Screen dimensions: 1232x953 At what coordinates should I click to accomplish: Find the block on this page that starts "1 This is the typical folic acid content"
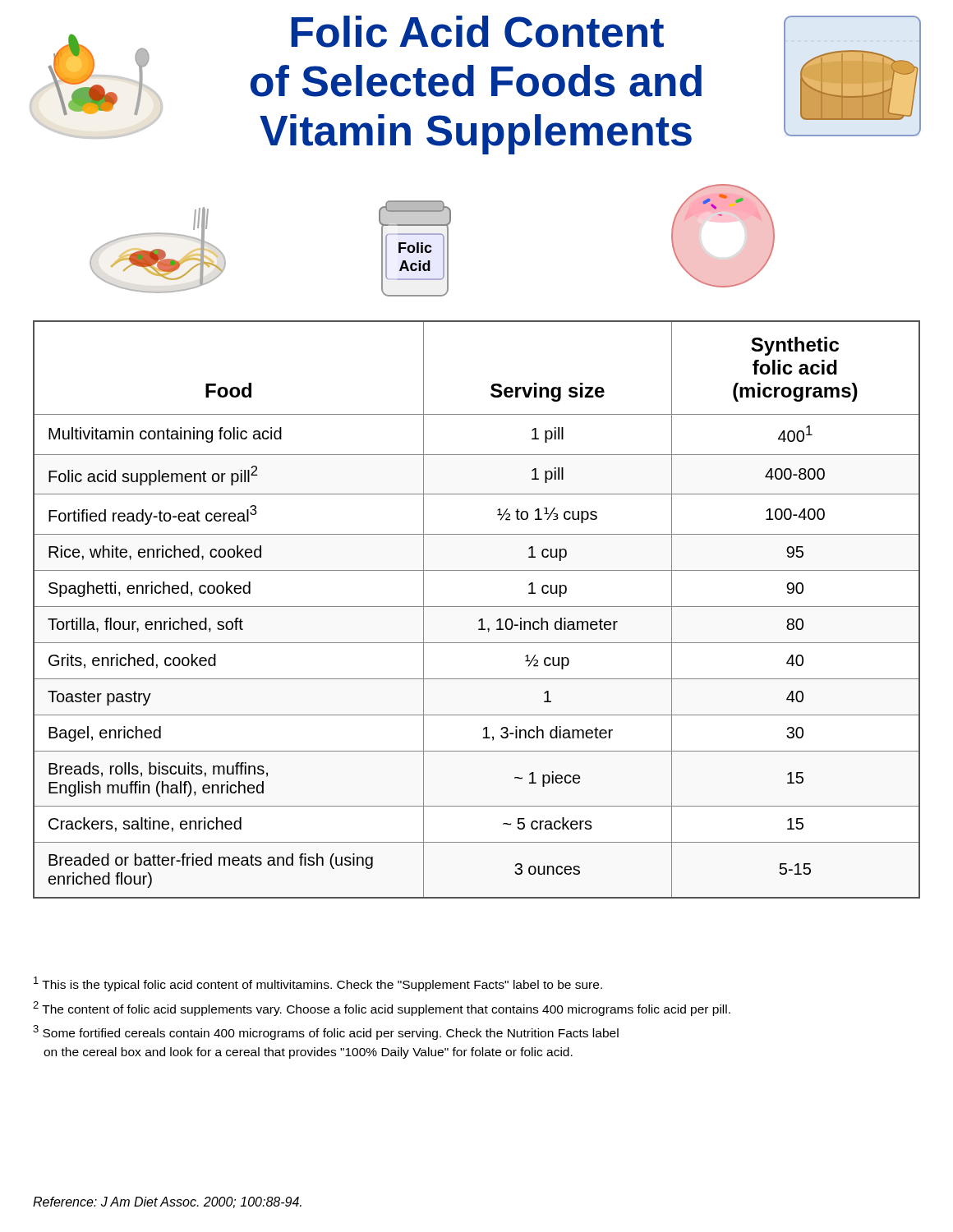(476, 1017)
